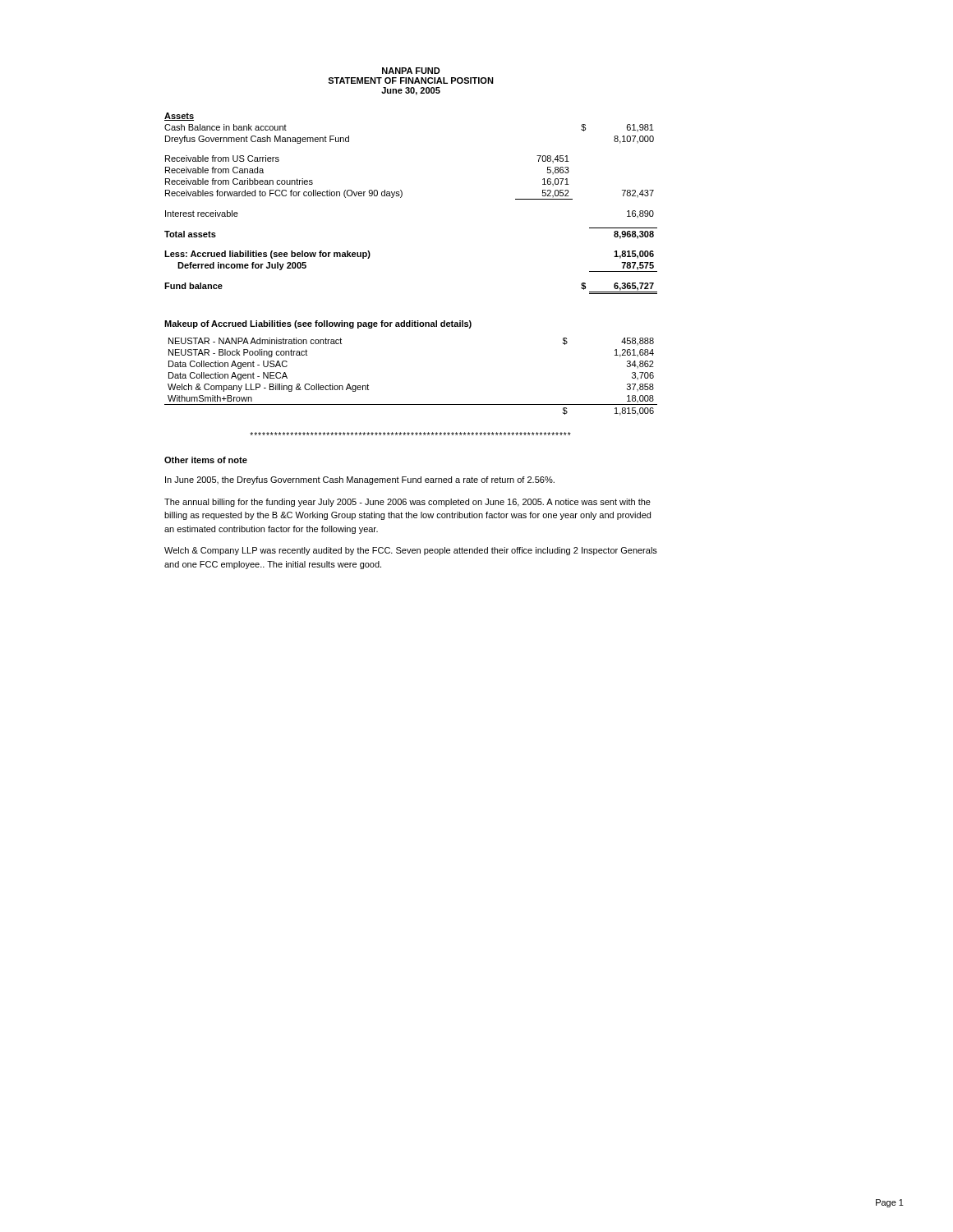
Task: Locate the block of text that opens with "Welch & Company LLP"
Action: pos(411,557)
